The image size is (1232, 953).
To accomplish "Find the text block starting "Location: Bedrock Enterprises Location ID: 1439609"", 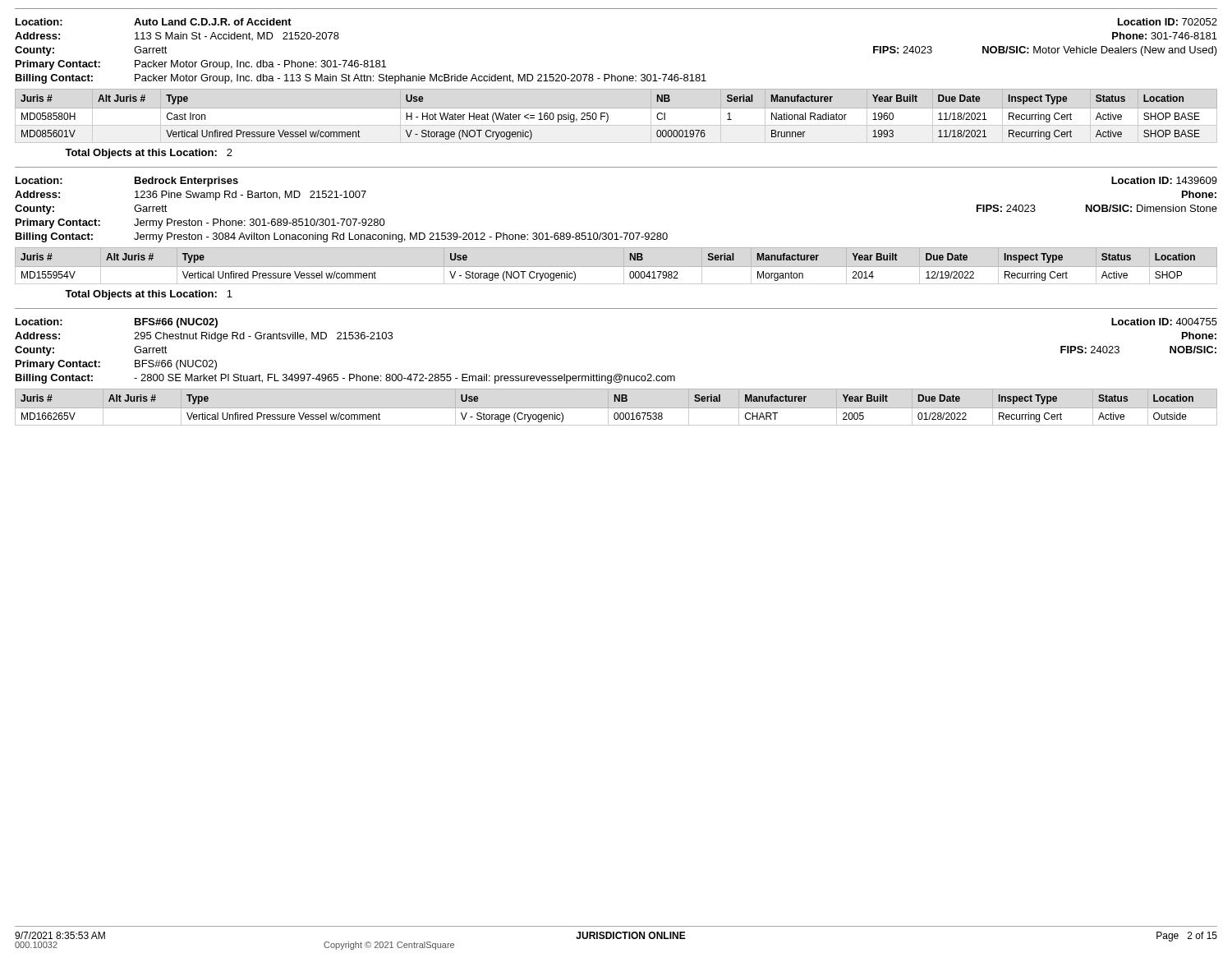I will click(34, 182).
